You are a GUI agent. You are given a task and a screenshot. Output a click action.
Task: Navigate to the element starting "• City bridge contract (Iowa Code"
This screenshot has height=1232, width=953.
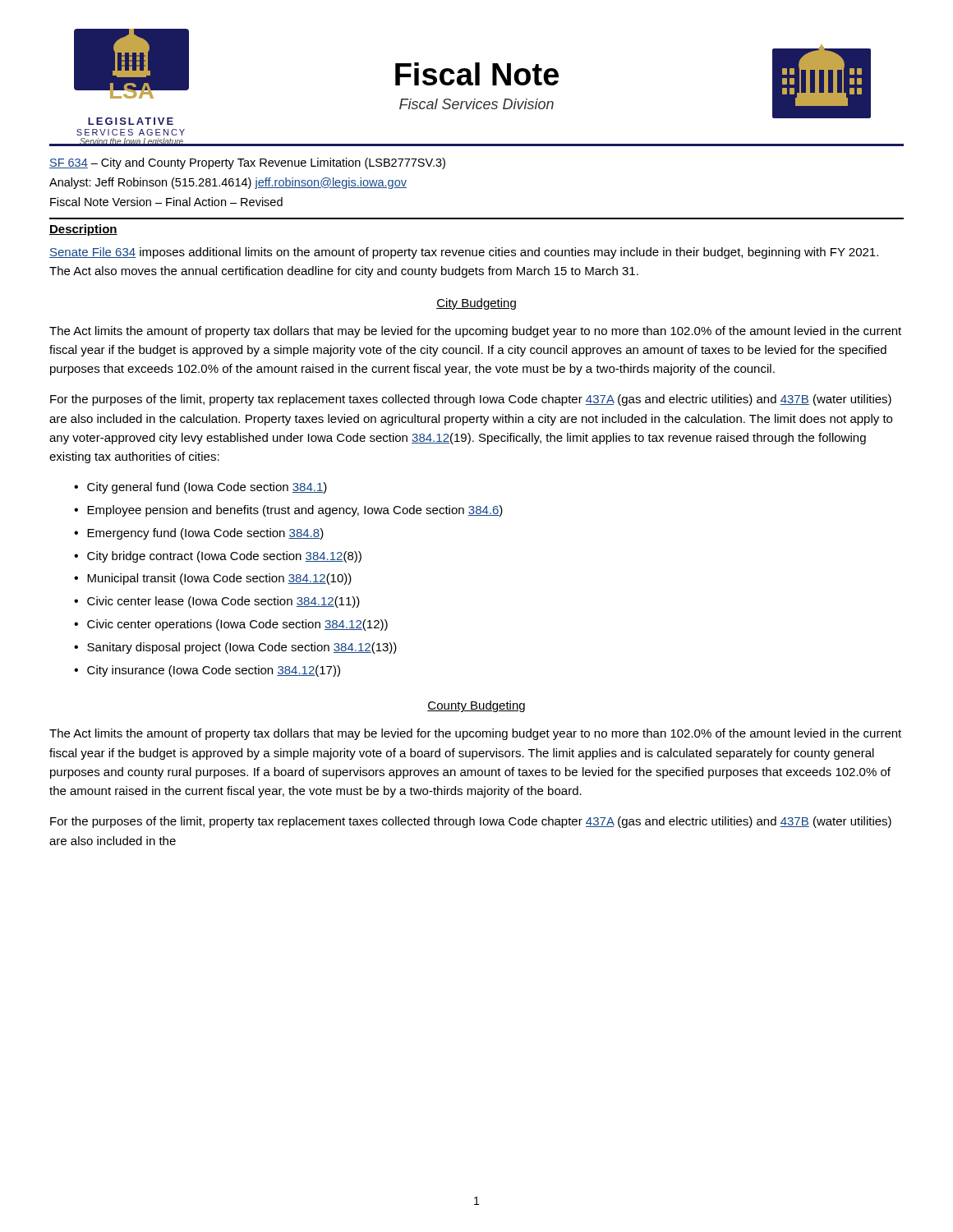tap(218, 556)
